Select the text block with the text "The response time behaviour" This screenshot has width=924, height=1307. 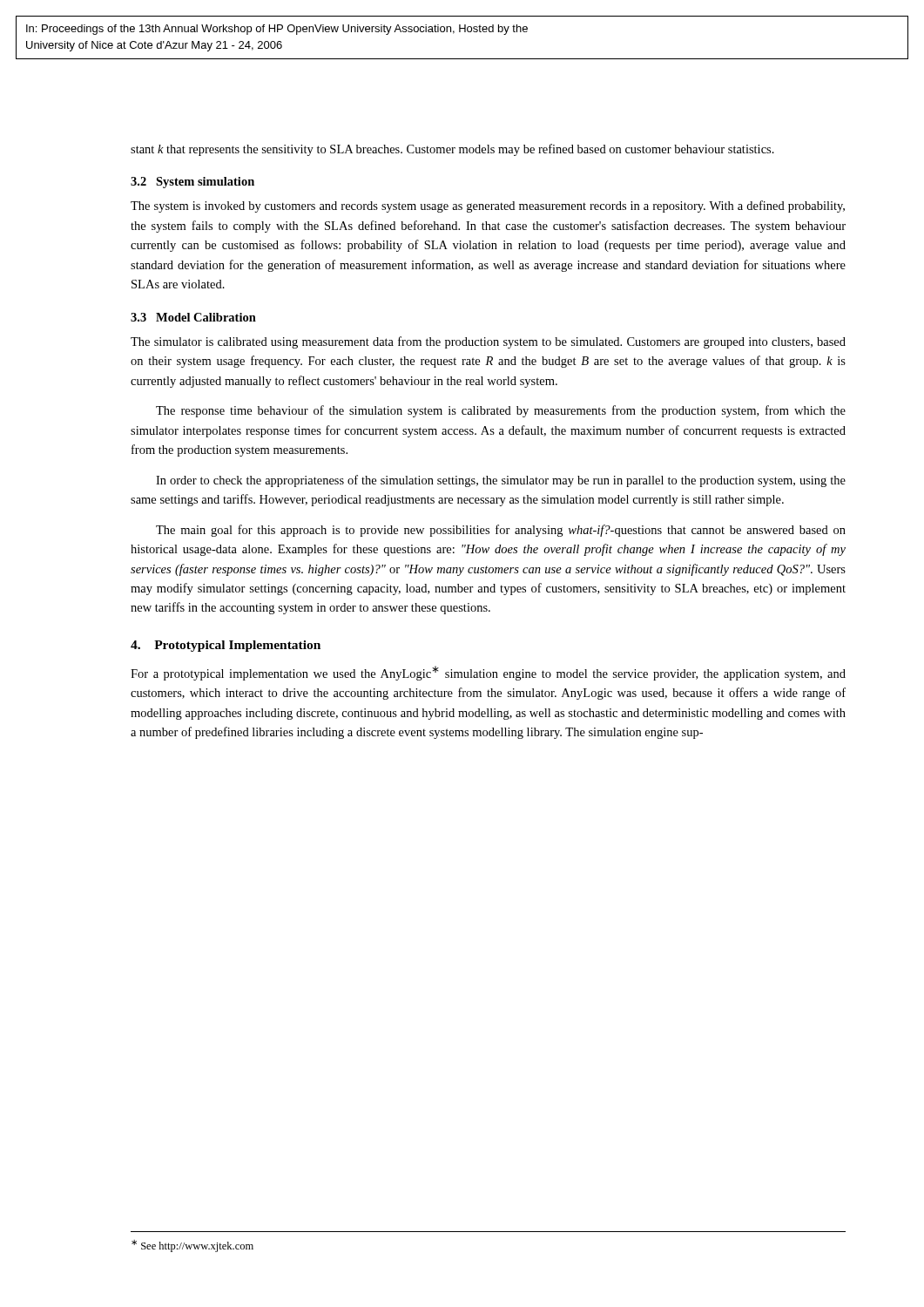point(488,430)
